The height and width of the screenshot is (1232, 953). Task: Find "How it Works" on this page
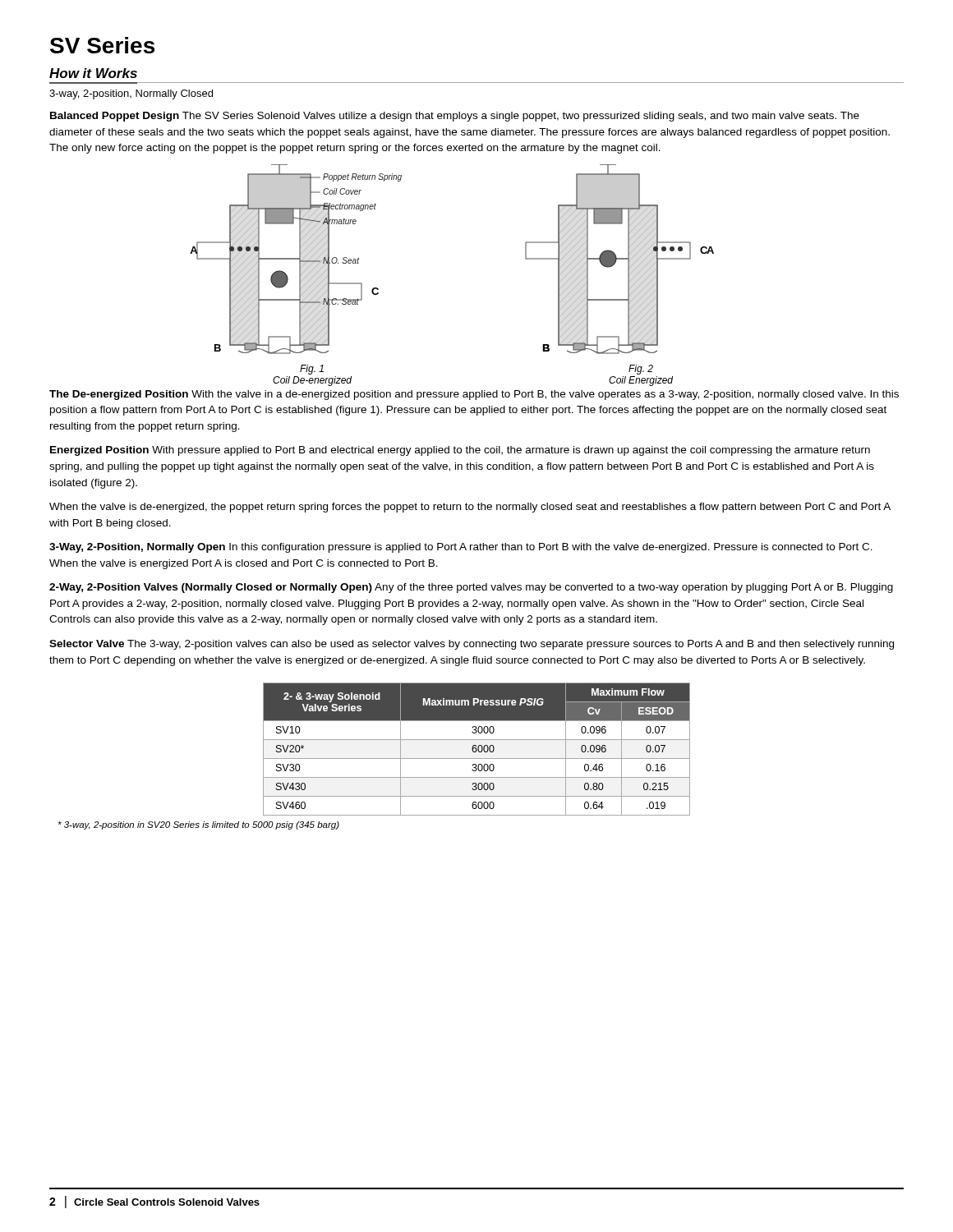click(93, 74)
